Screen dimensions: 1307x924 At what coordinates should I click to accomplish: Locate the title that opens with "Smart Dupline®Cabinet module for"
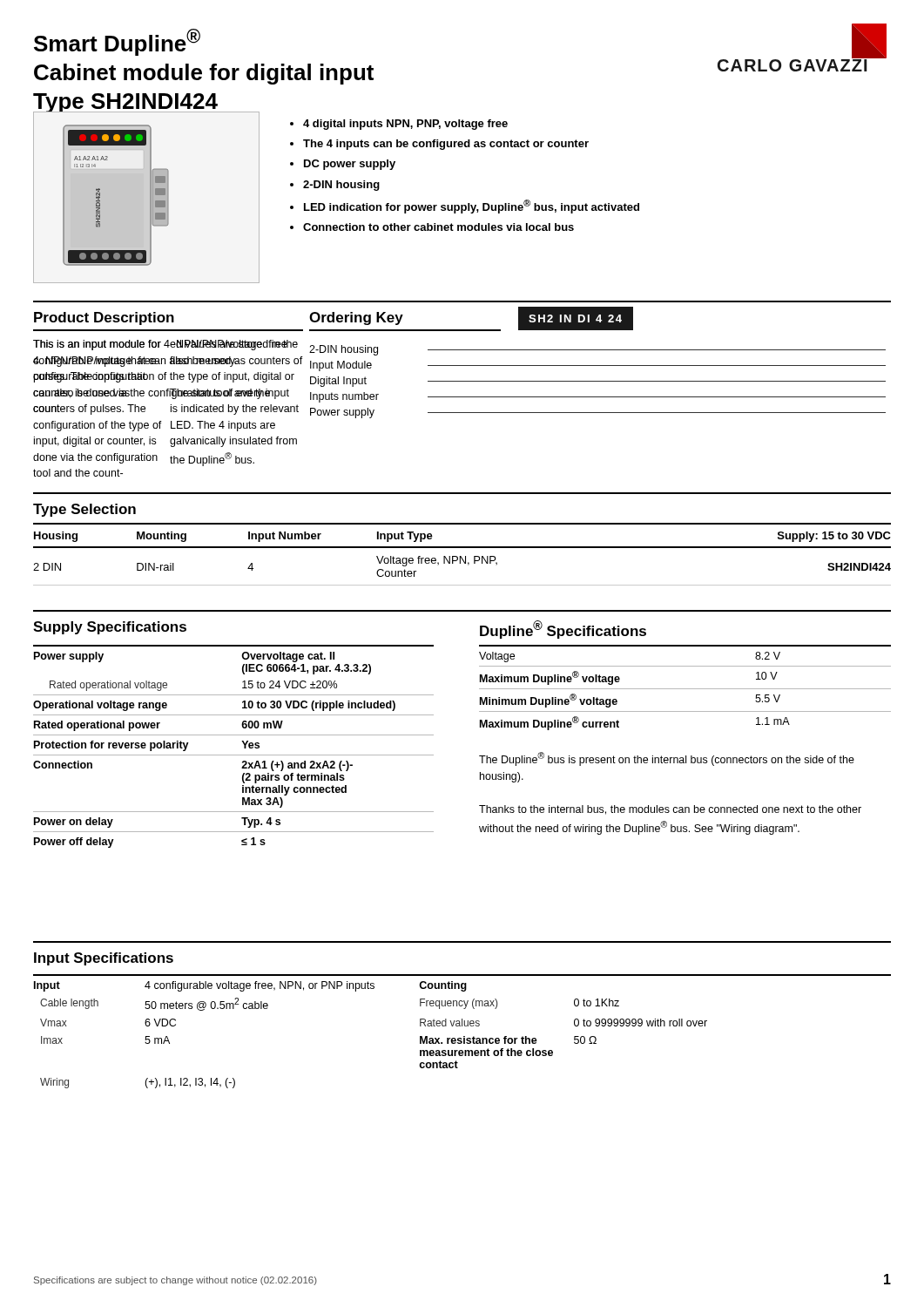pyautogui.click(x=204, y=70)
